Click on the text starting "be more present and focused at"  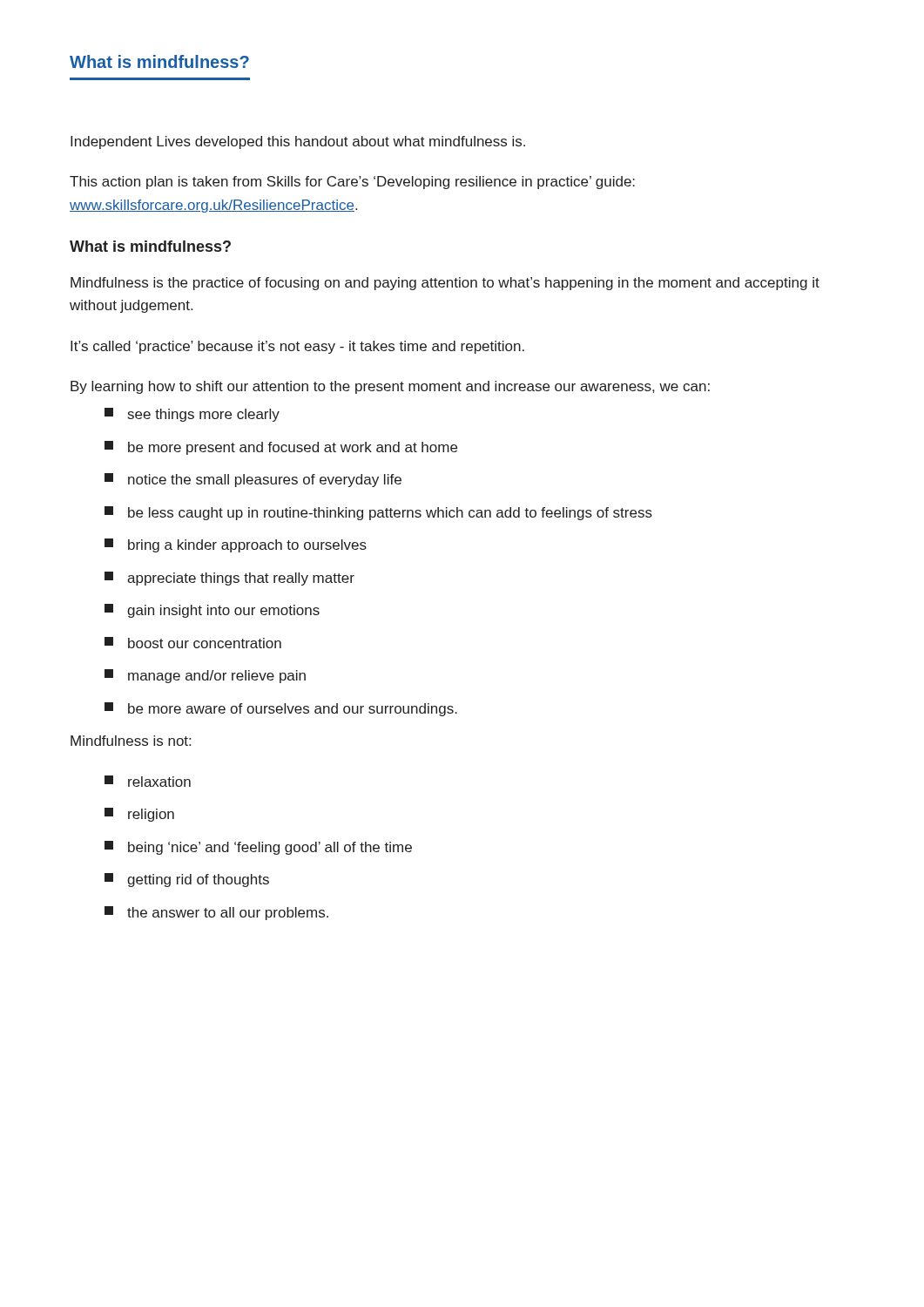(x=281, y=448)
